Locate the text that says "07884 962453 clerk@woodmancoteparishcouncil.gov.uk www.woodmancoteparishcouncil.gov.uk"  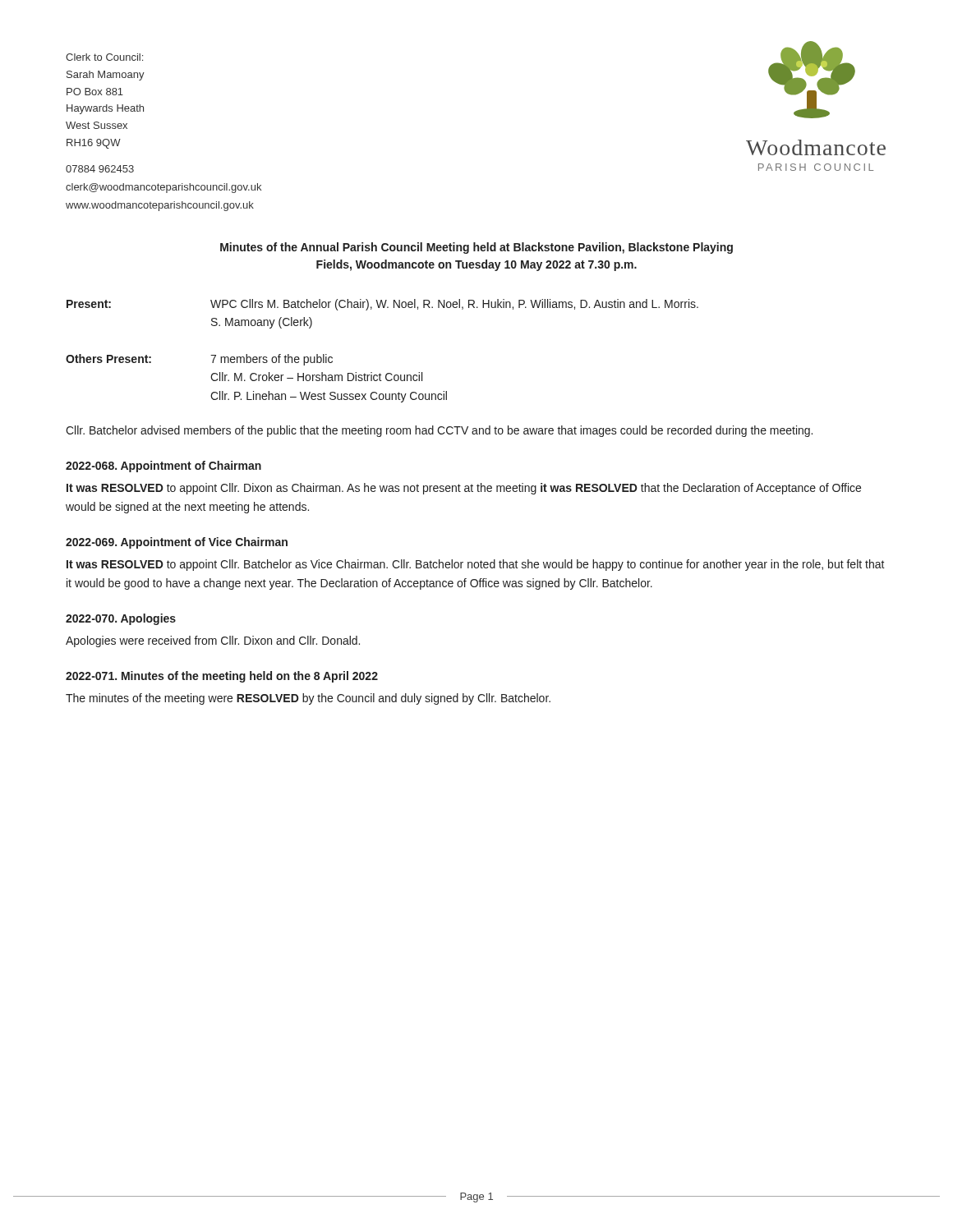pyautogui.click(x=164, y=187)
